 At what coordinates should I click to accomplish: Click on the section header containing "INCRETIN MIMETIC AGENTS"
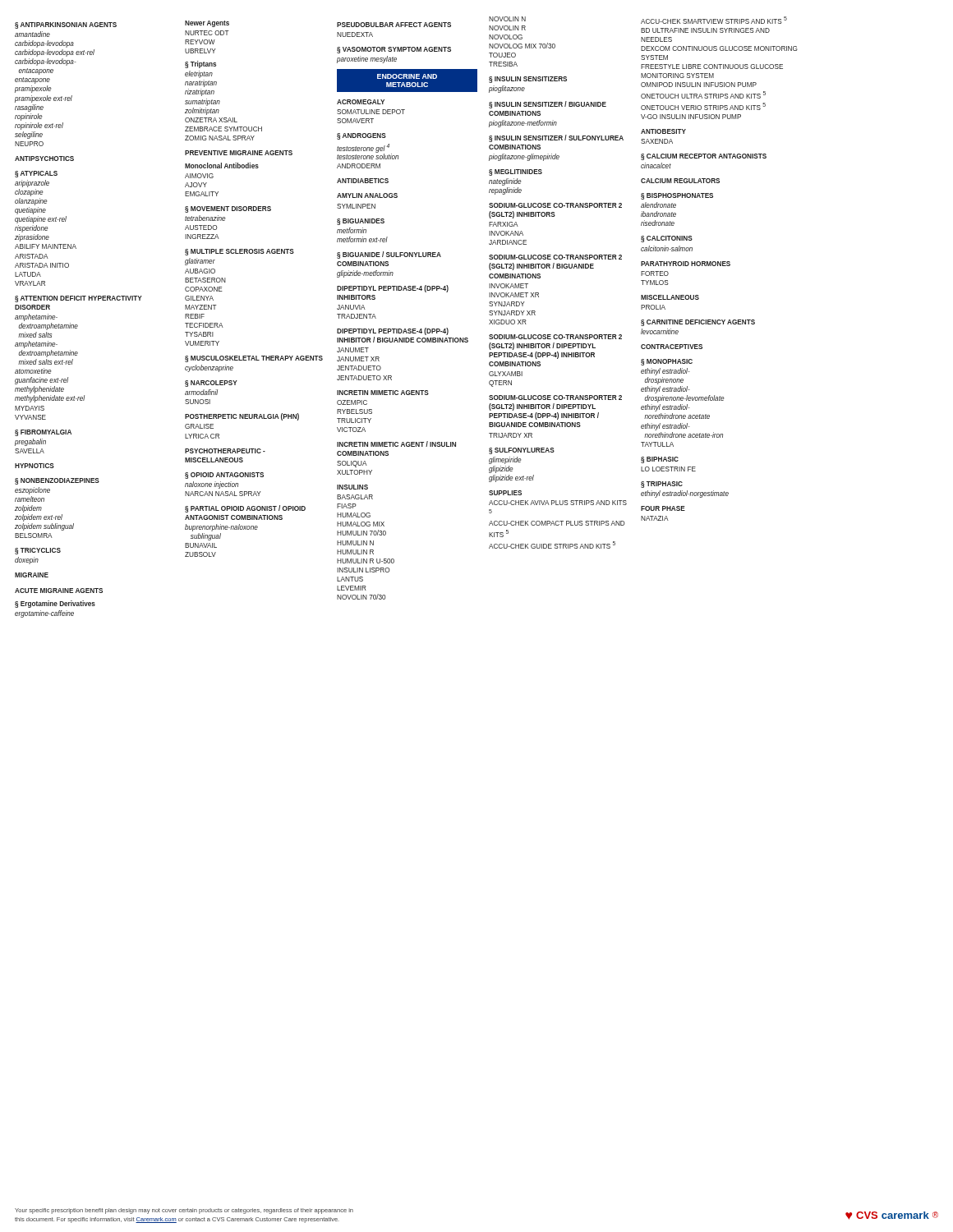[x=407, y=393]
